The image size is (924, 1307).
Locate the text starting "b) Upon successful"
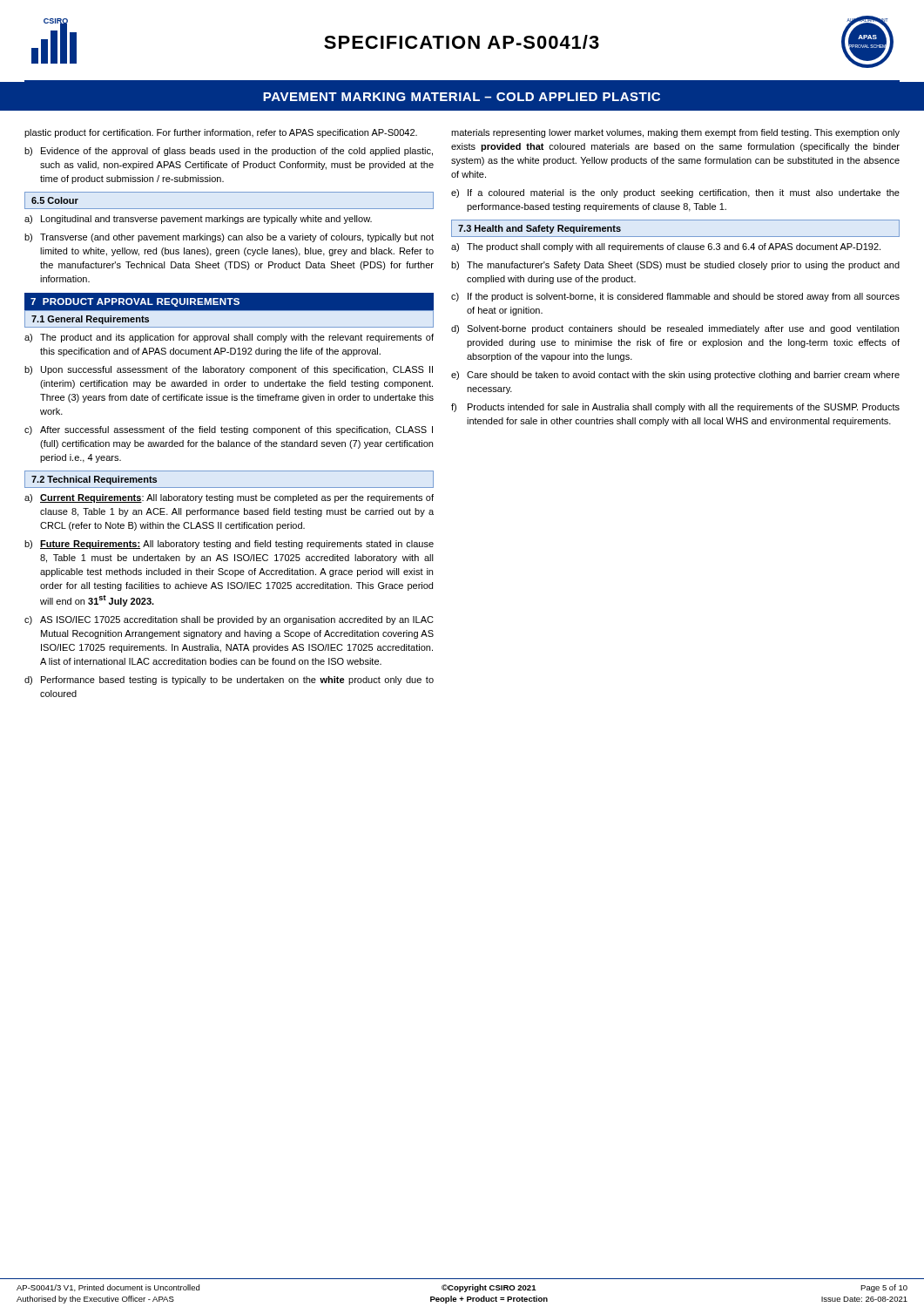[229, 391]
